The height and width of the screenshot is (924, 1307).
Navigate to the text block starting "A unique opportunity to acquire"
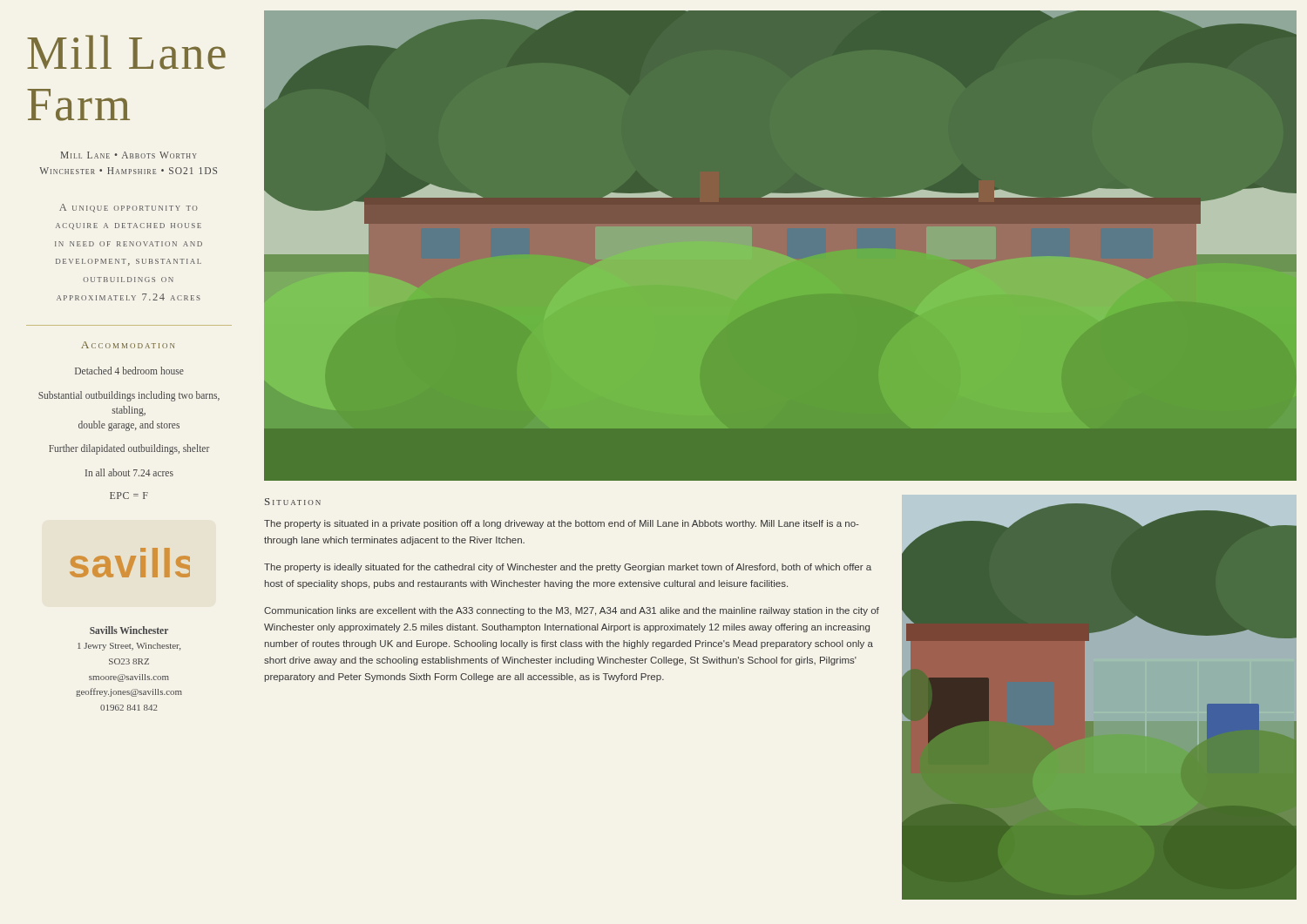point(129,252)
